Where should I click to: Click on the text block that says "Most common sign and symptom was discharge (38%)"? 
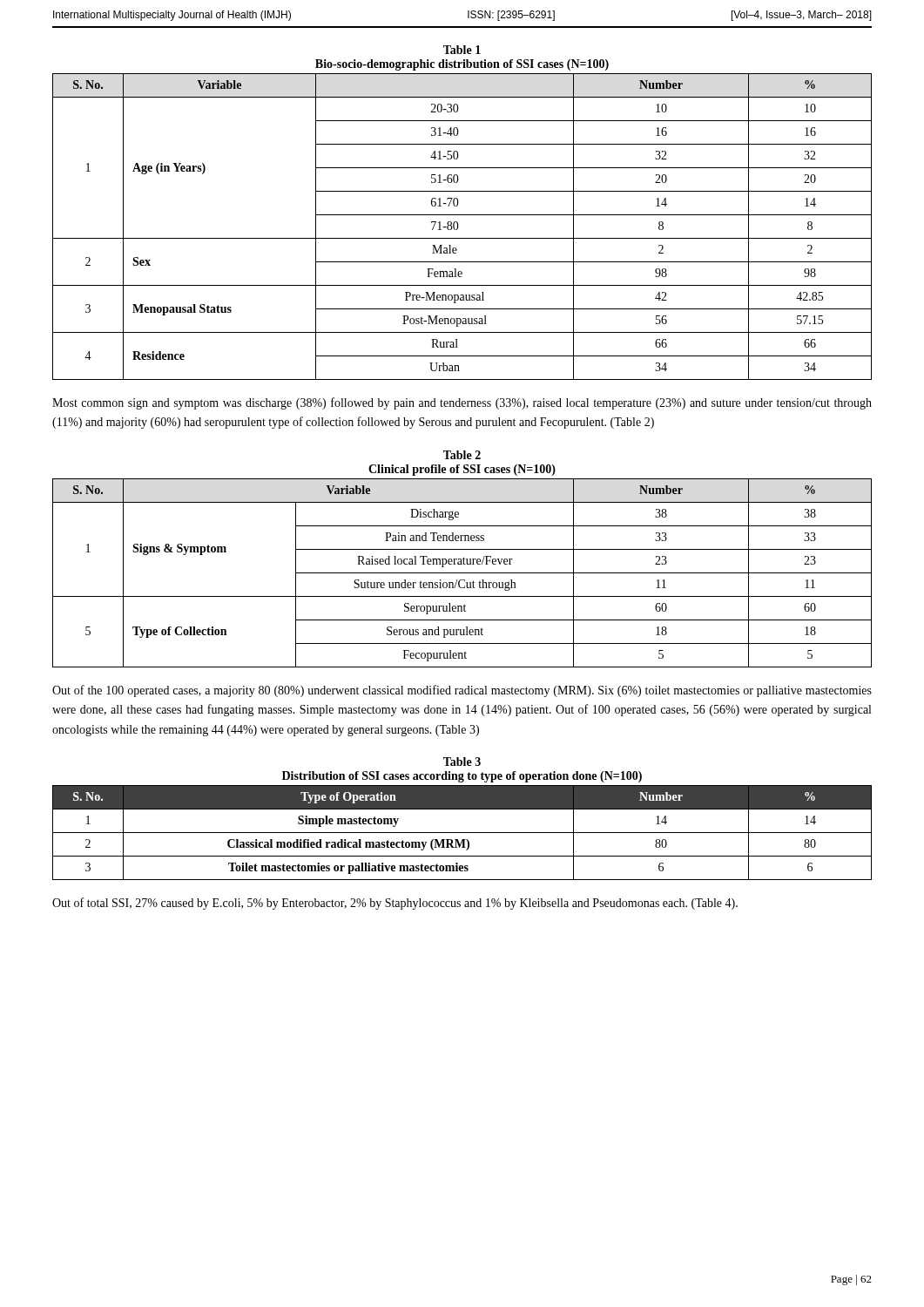(462, 413)
